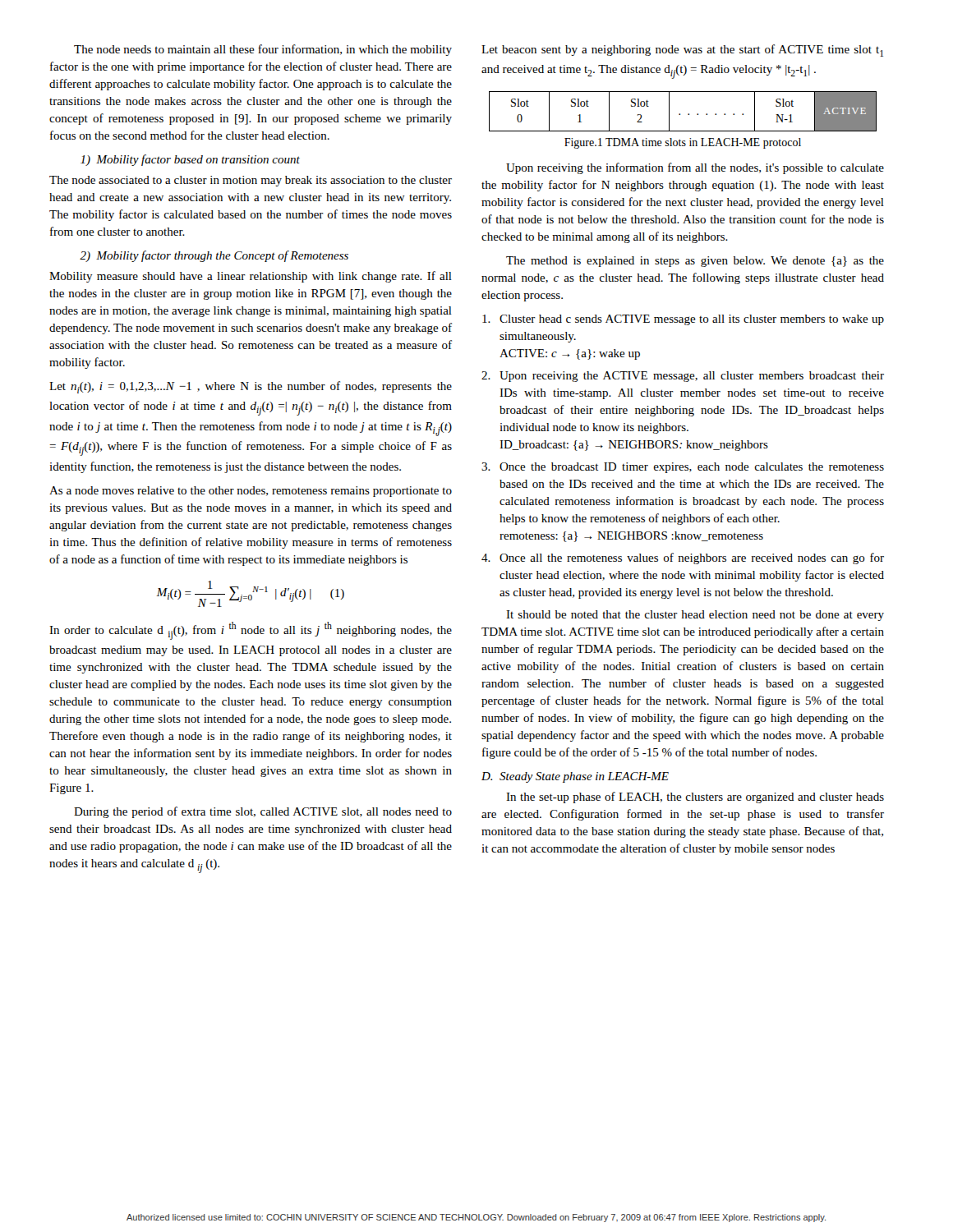The width and height of the screenshot is (953, 1232).
Task: Locate a schematic
Action: pyautogui.click(x=683, y=111)
